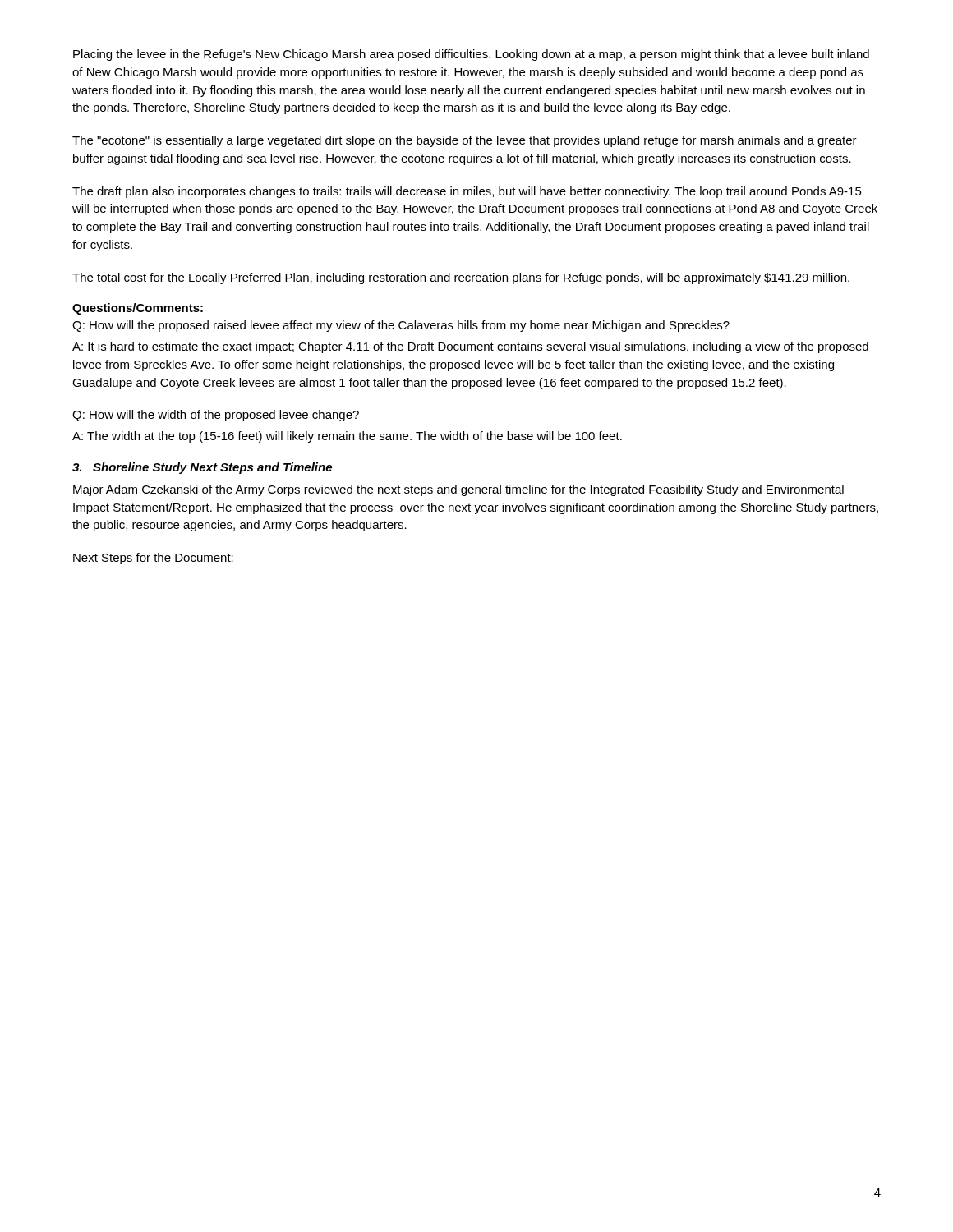The width and height of the screenshot is (953, 1232).
Task: Locate the block of text that opens with "Q: How will the proposed raised"
Action: (x=401, y=325)
